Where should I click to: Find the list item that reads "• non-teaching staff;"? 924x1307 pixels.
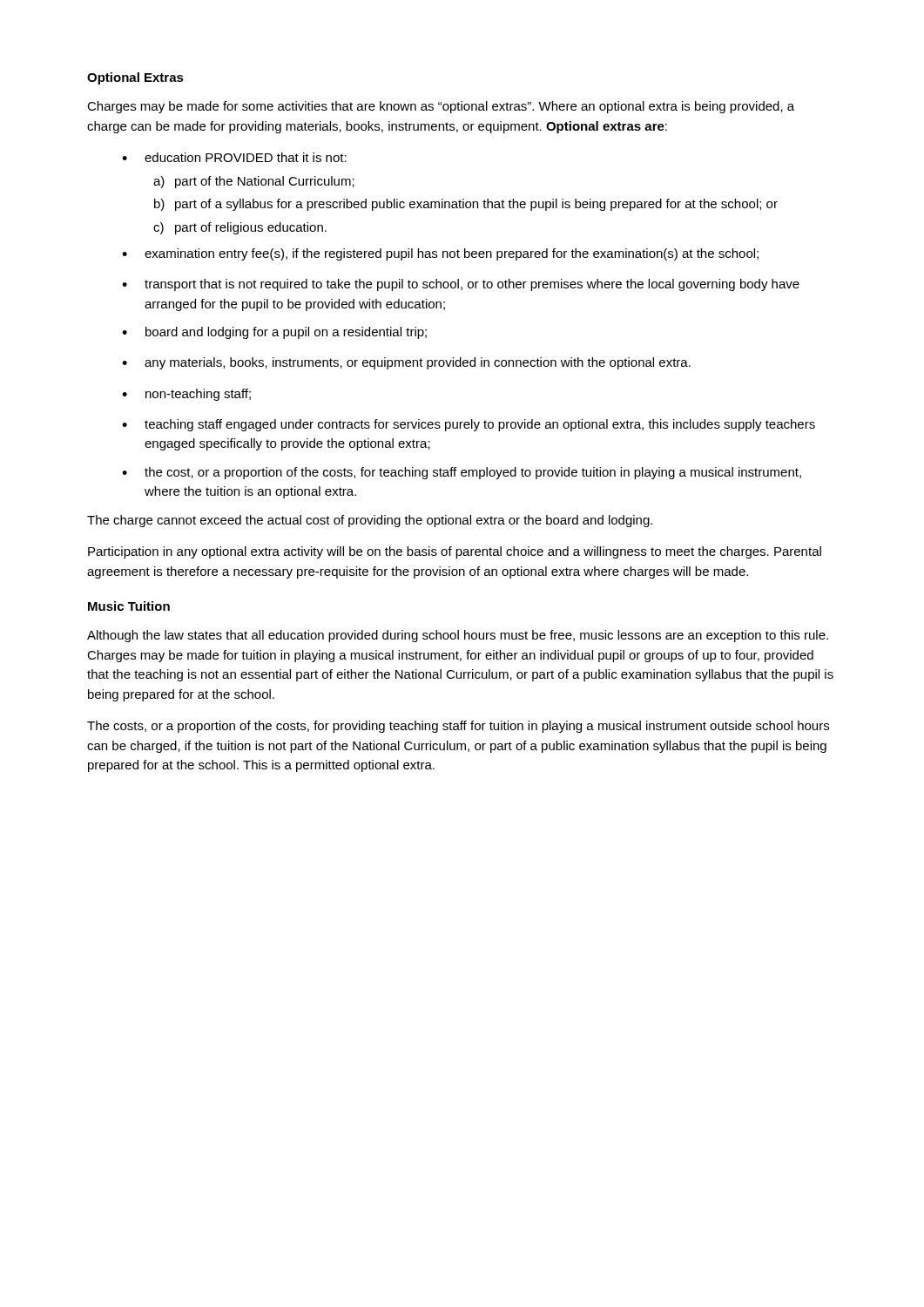(186, 395)
